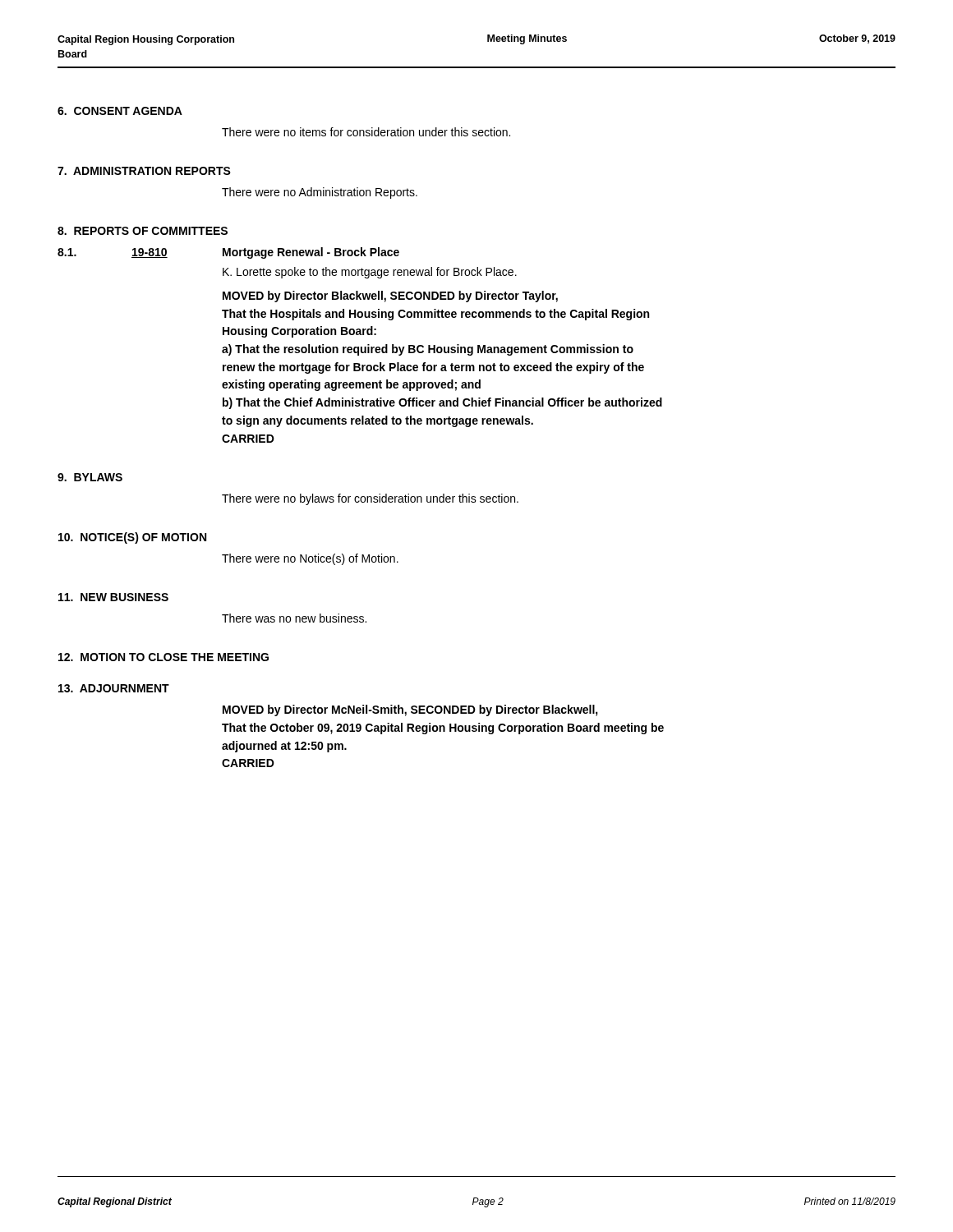Where is the passage that starts "There were no items for consideration"?
953x1232 pixels.
pos(367,132)
